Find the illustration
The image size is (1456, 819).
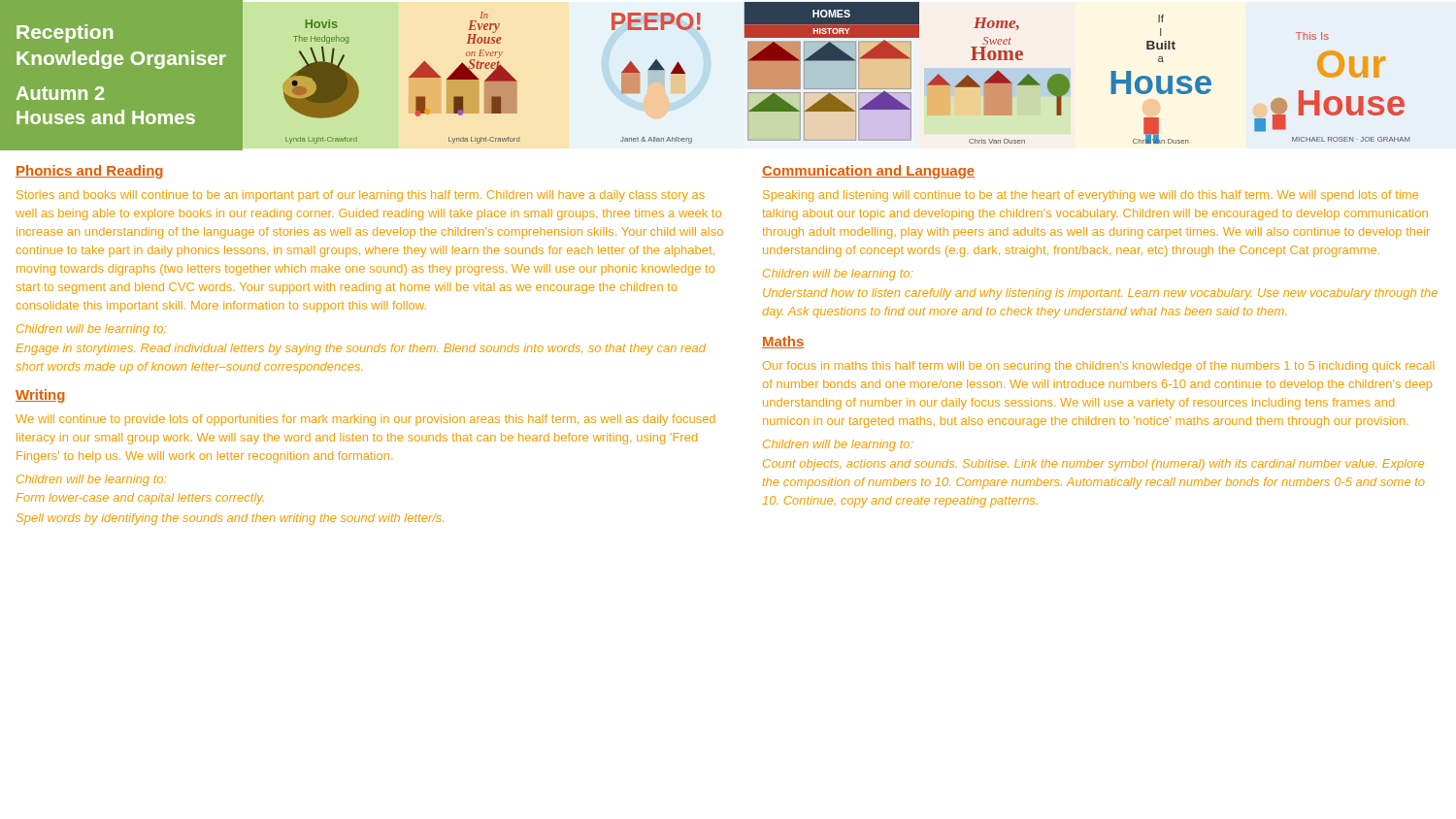tap(849, 75)
